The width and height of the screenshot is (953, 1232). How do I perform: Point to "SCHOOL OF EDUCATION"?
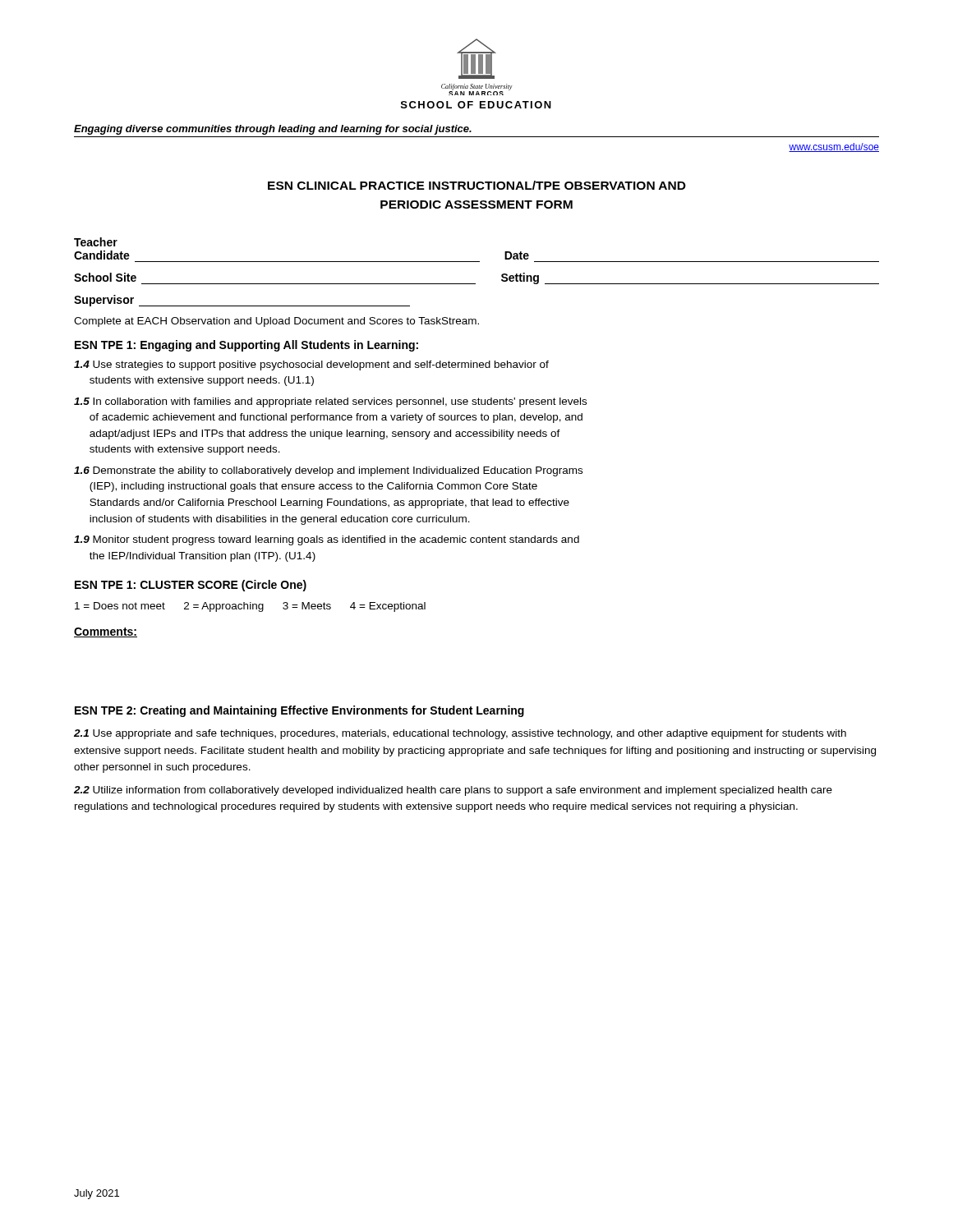tap(476, 105)
